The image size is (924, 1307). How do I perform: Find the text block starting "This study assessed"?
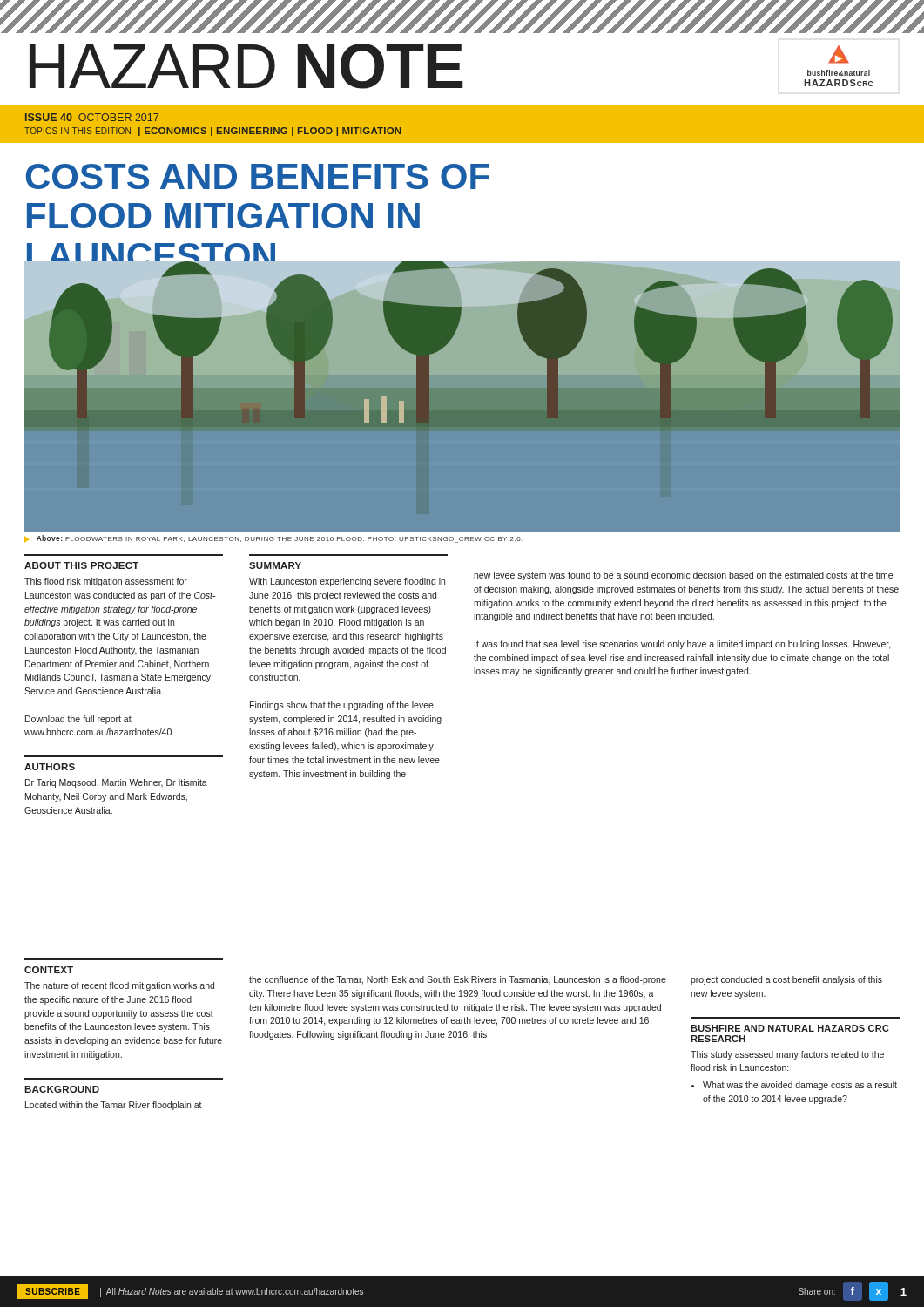click(x=787, y=1061)
